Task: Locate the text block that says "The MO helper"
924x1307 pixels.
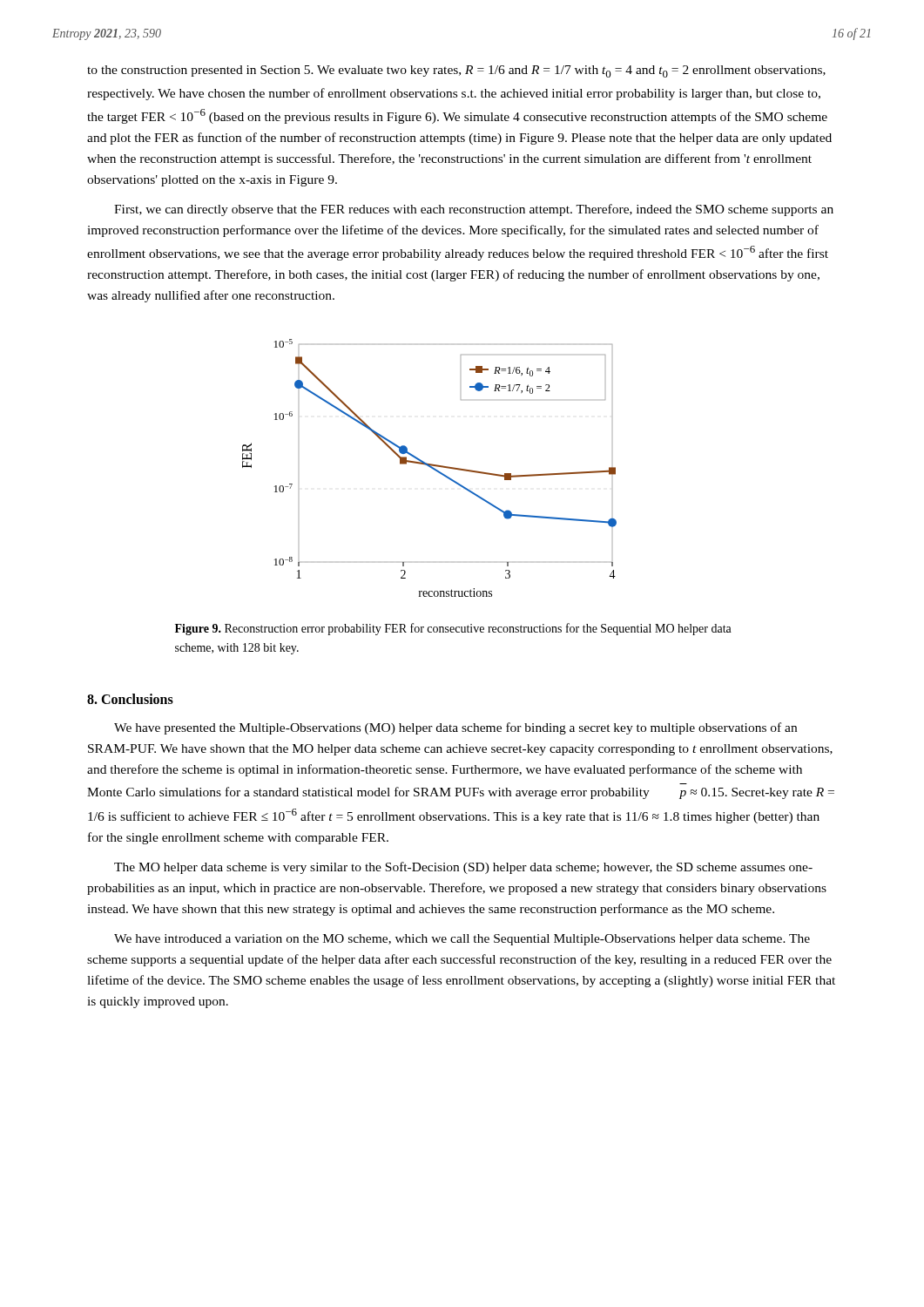Action: (x=462, y=888)
